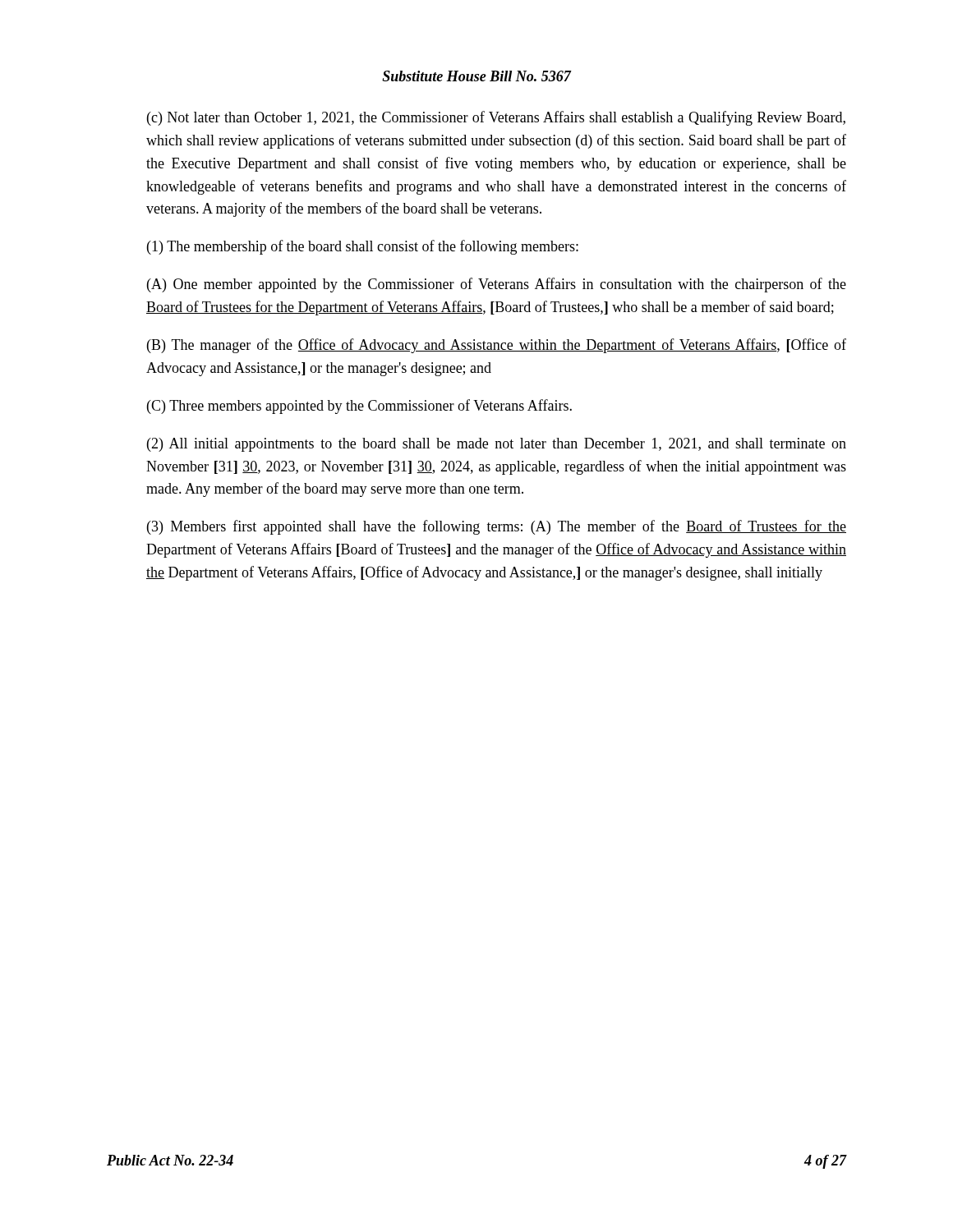This screenshot has width=953, height=1232.
Task: Click on the text block containing "(C) Three members appointed"
Action: (359, 406)
